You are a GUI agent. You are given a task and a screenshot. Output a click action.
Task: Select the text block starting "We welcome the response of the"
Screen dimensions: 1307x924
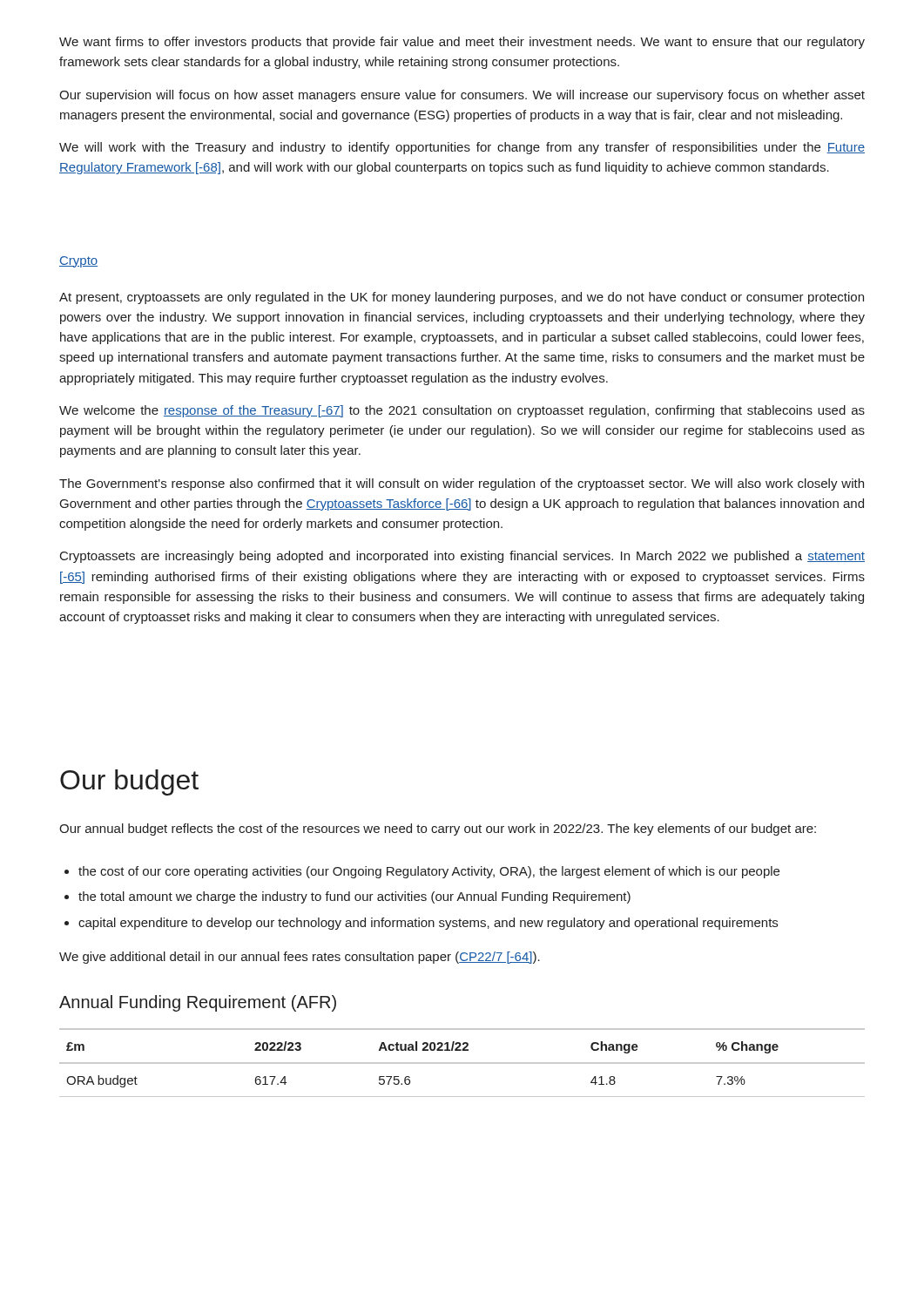point(462,430)
